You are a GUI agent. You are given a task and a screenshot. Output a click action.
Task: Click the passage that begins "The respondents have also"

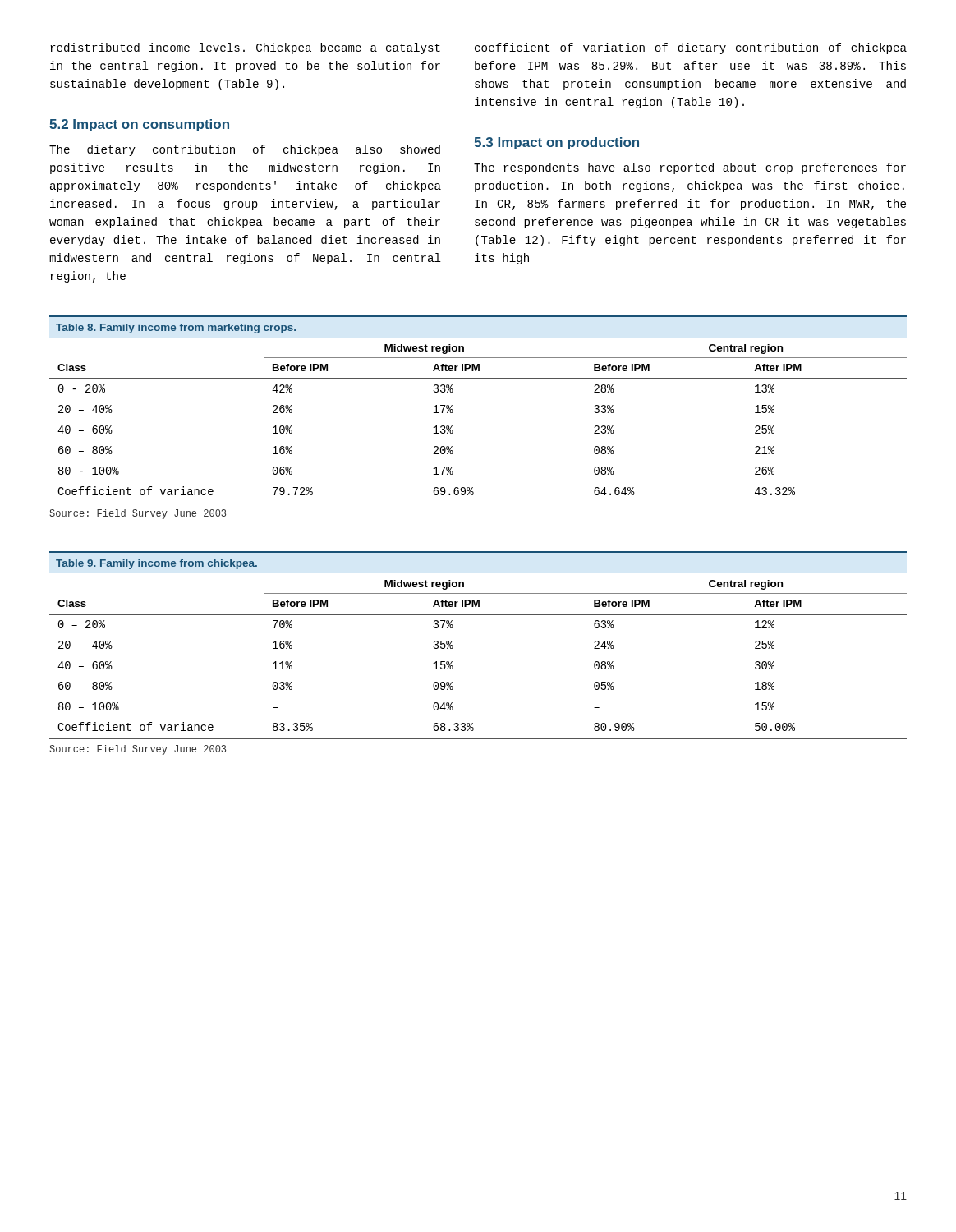(690, 214)
